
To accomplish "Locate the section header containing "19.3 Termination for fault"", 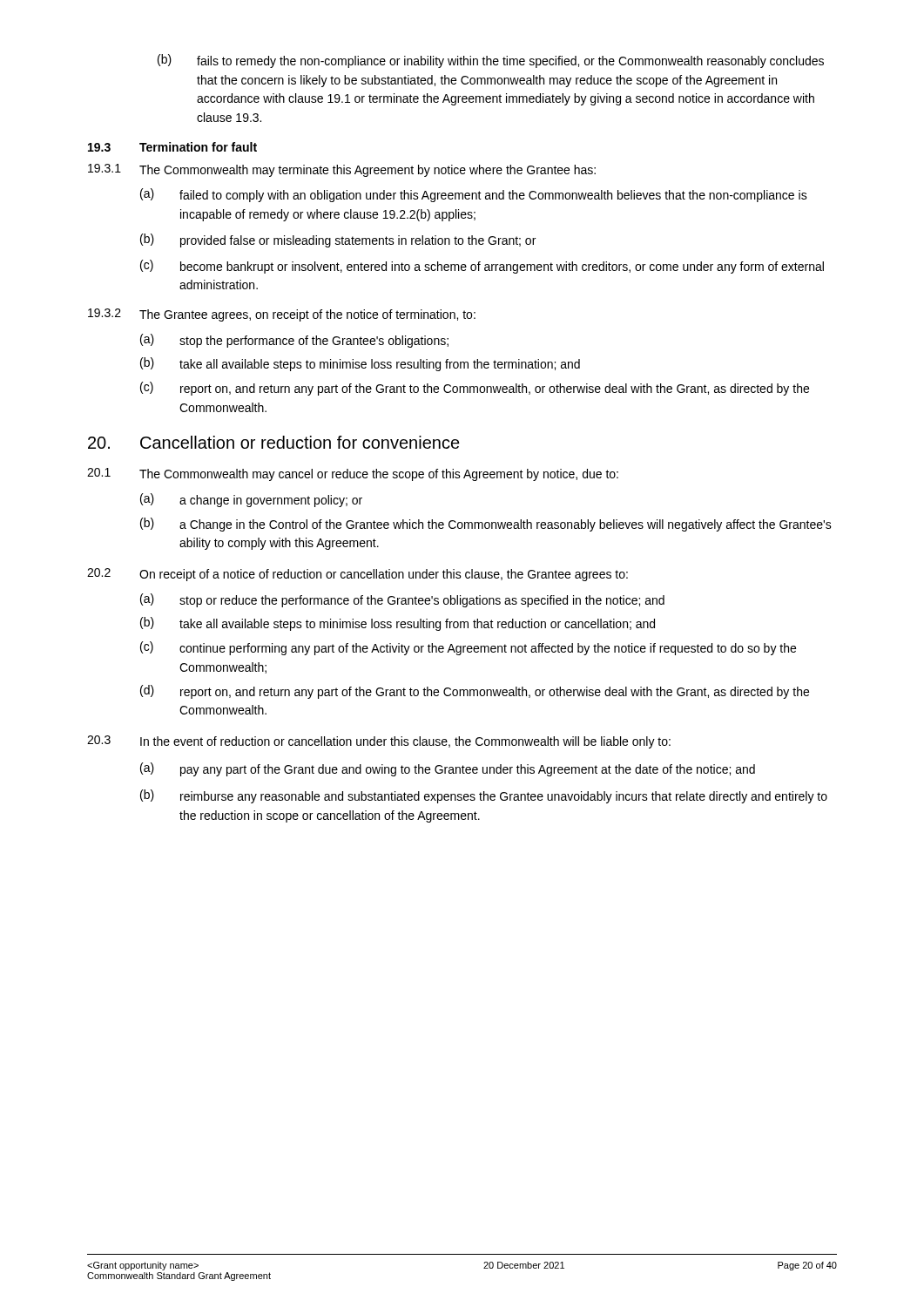I will click(172, 147).
